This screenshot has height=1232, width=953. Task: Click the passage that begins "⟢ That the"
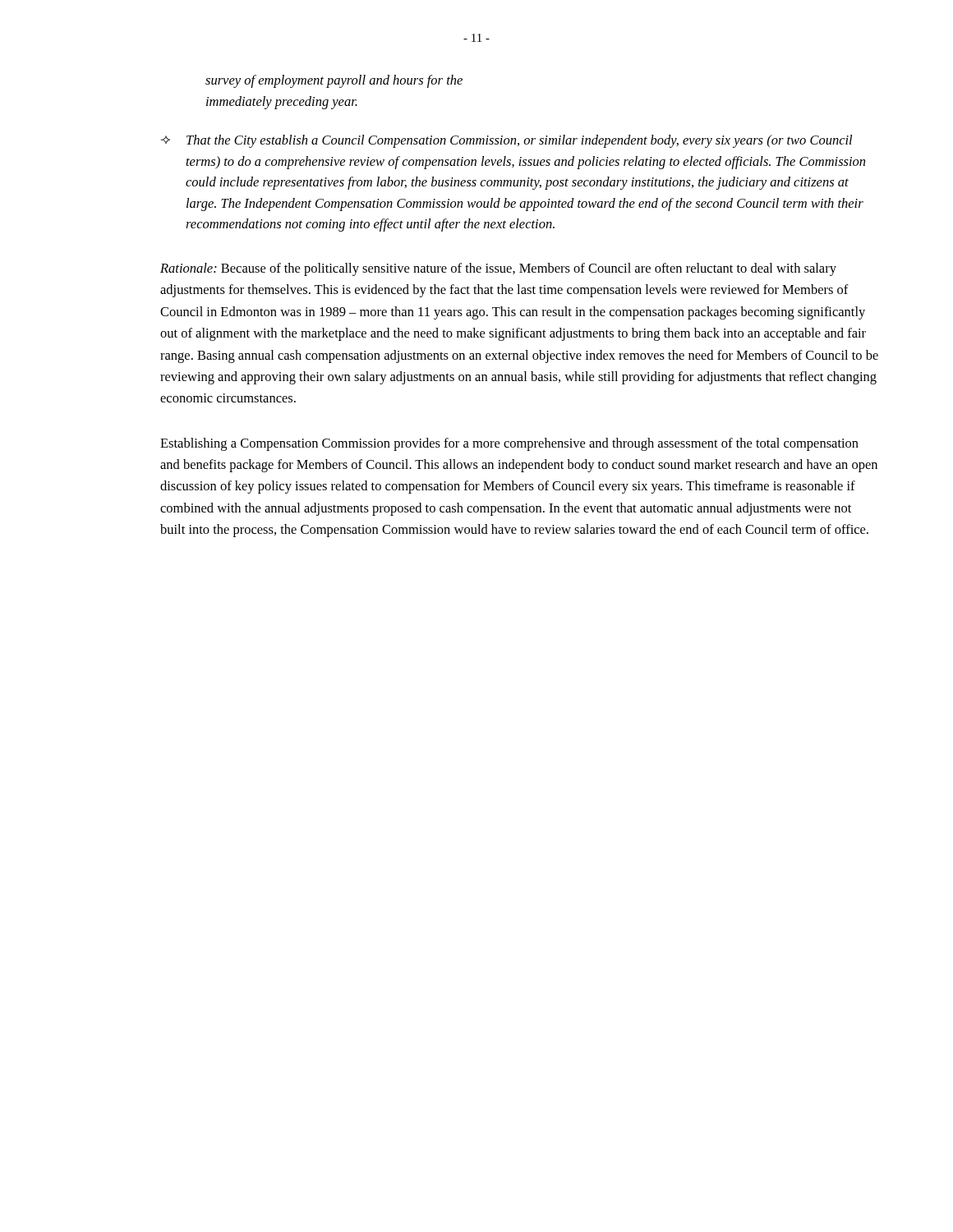pyautogui.click(x=520, y=182)
